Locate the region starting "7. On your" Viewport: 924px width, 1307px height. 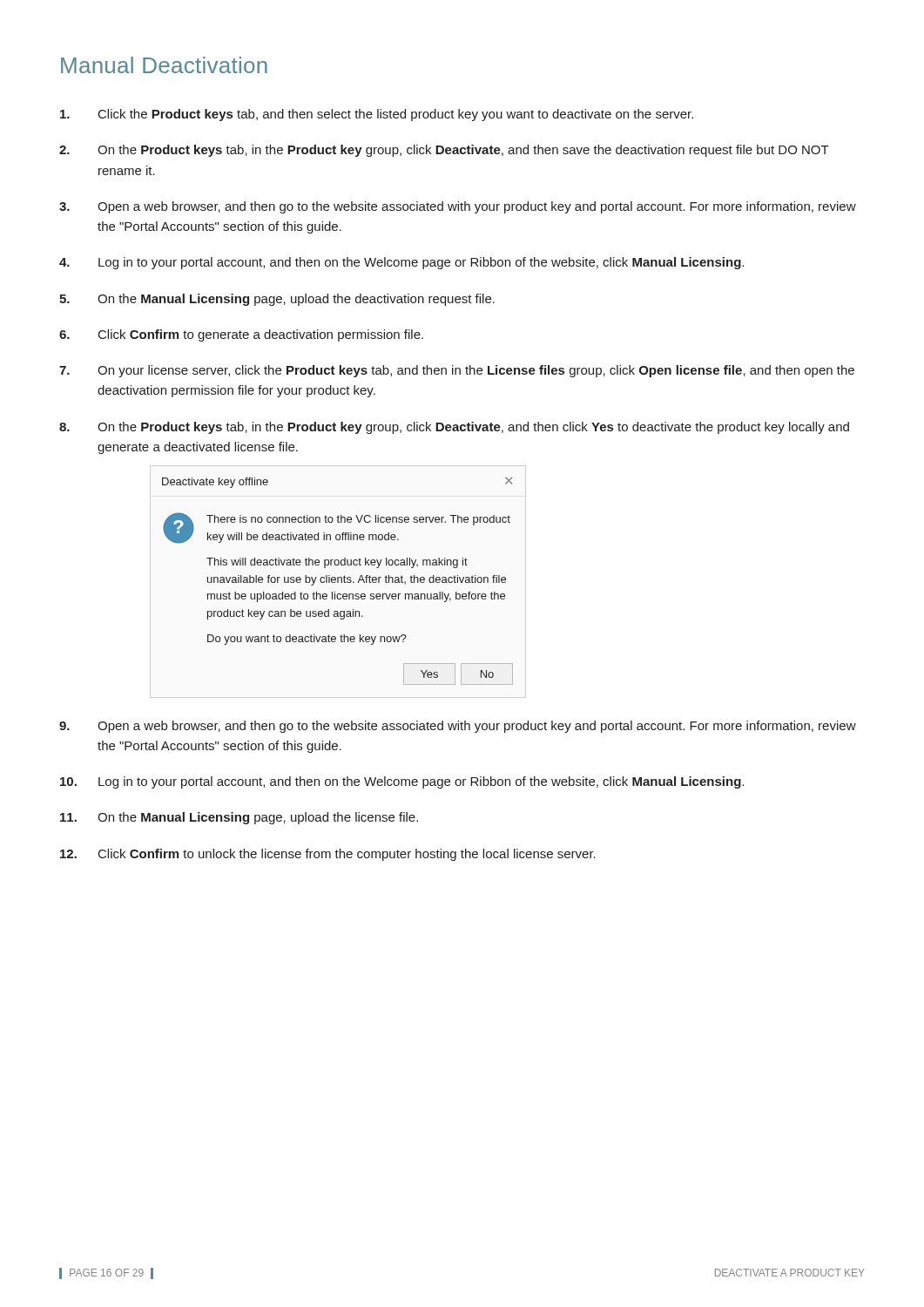pos(462,380)
